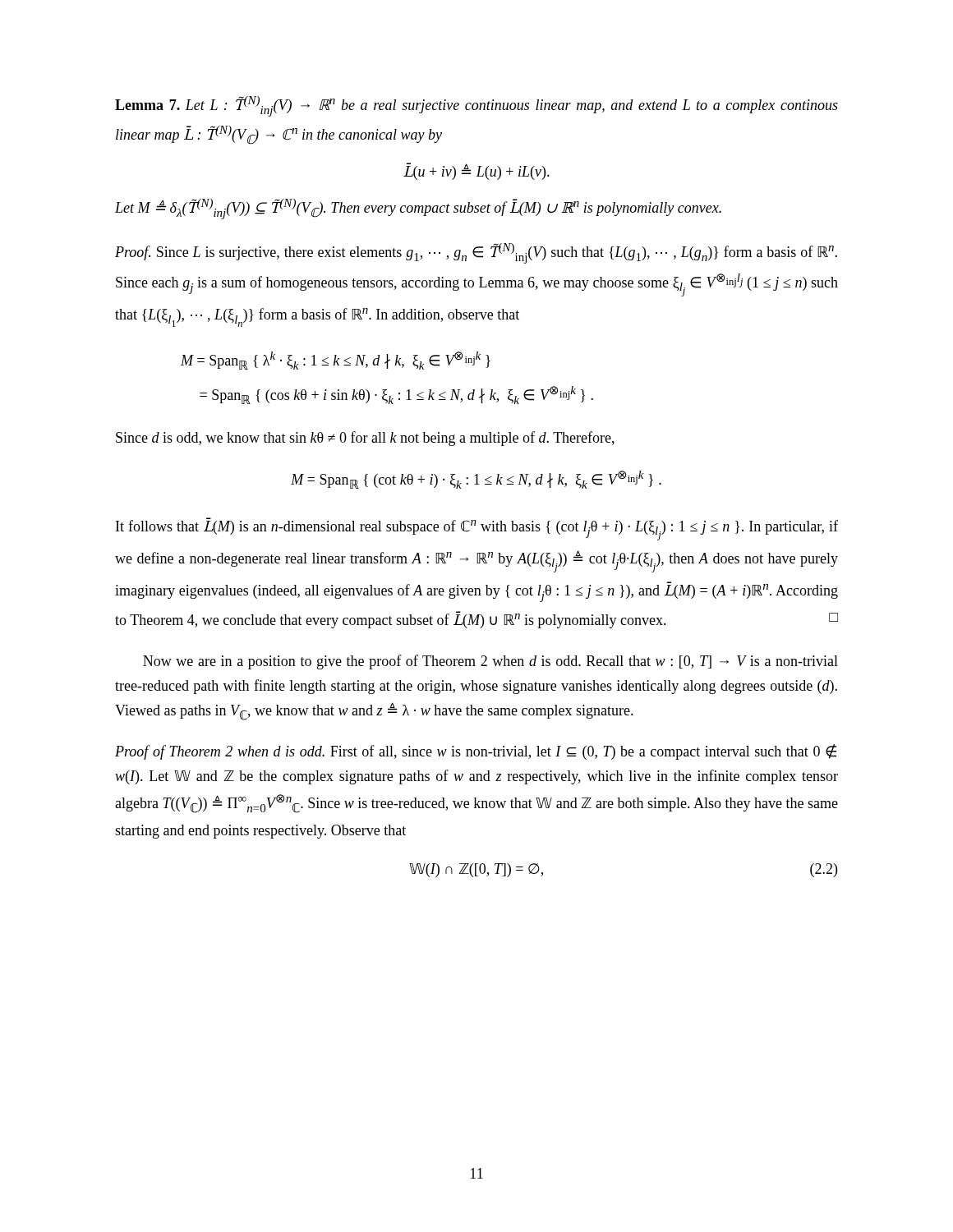Click on the passage starting "Since d is odd, we know that"

(365, 438)
